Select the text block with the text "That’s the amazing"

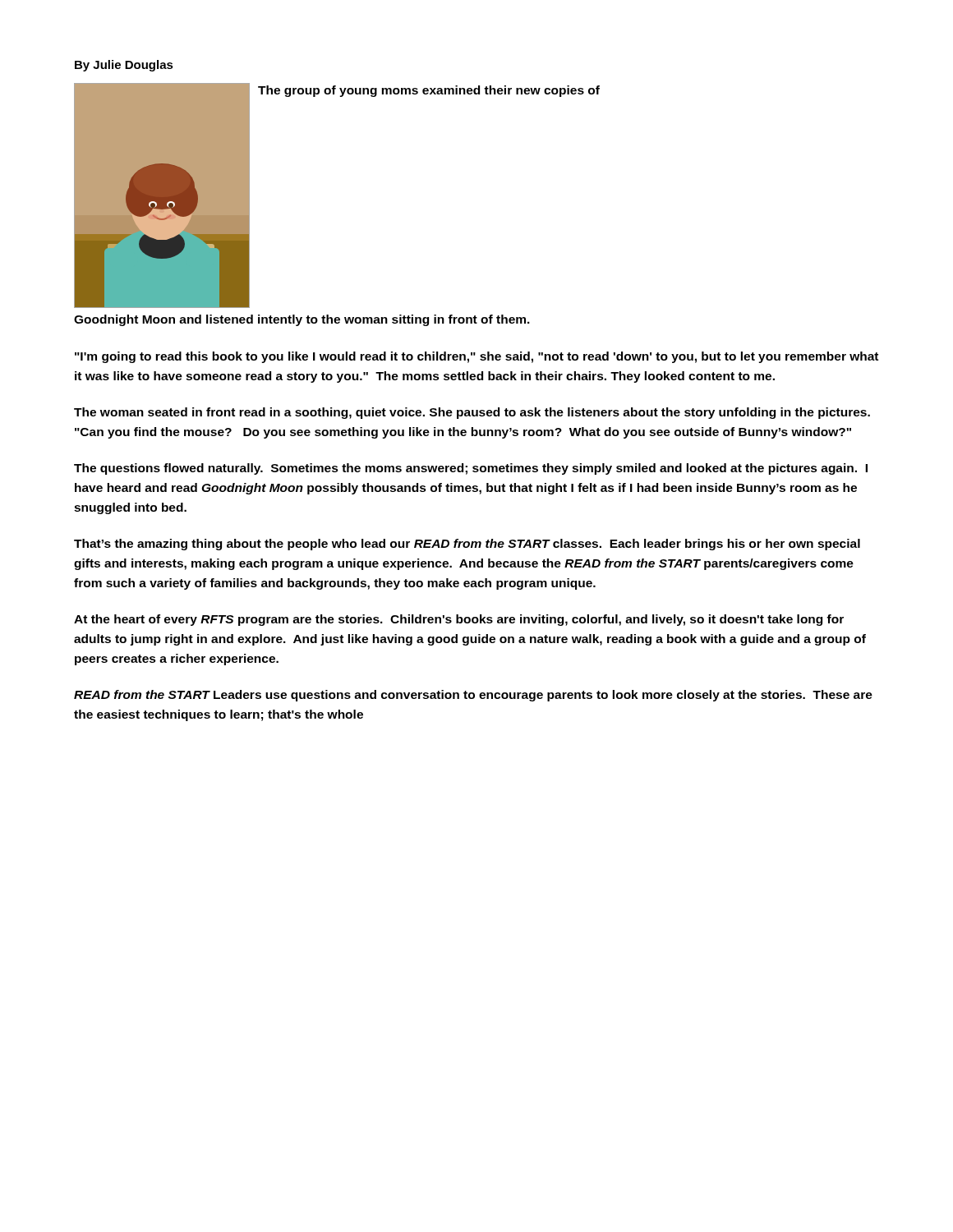pyautogui.click(x=467, y=563)
